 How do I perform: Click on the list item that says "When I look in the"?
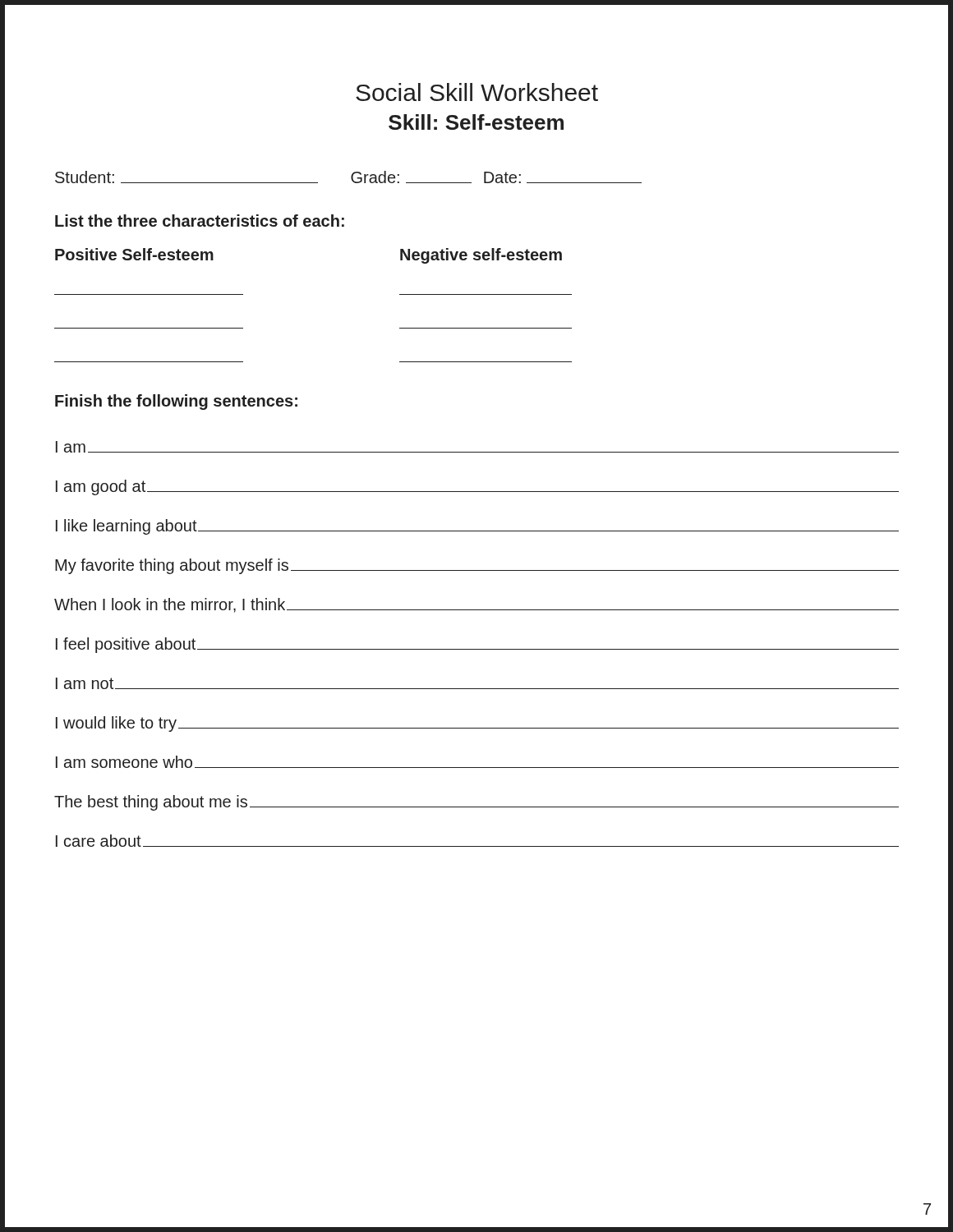[x=476, y=603]
